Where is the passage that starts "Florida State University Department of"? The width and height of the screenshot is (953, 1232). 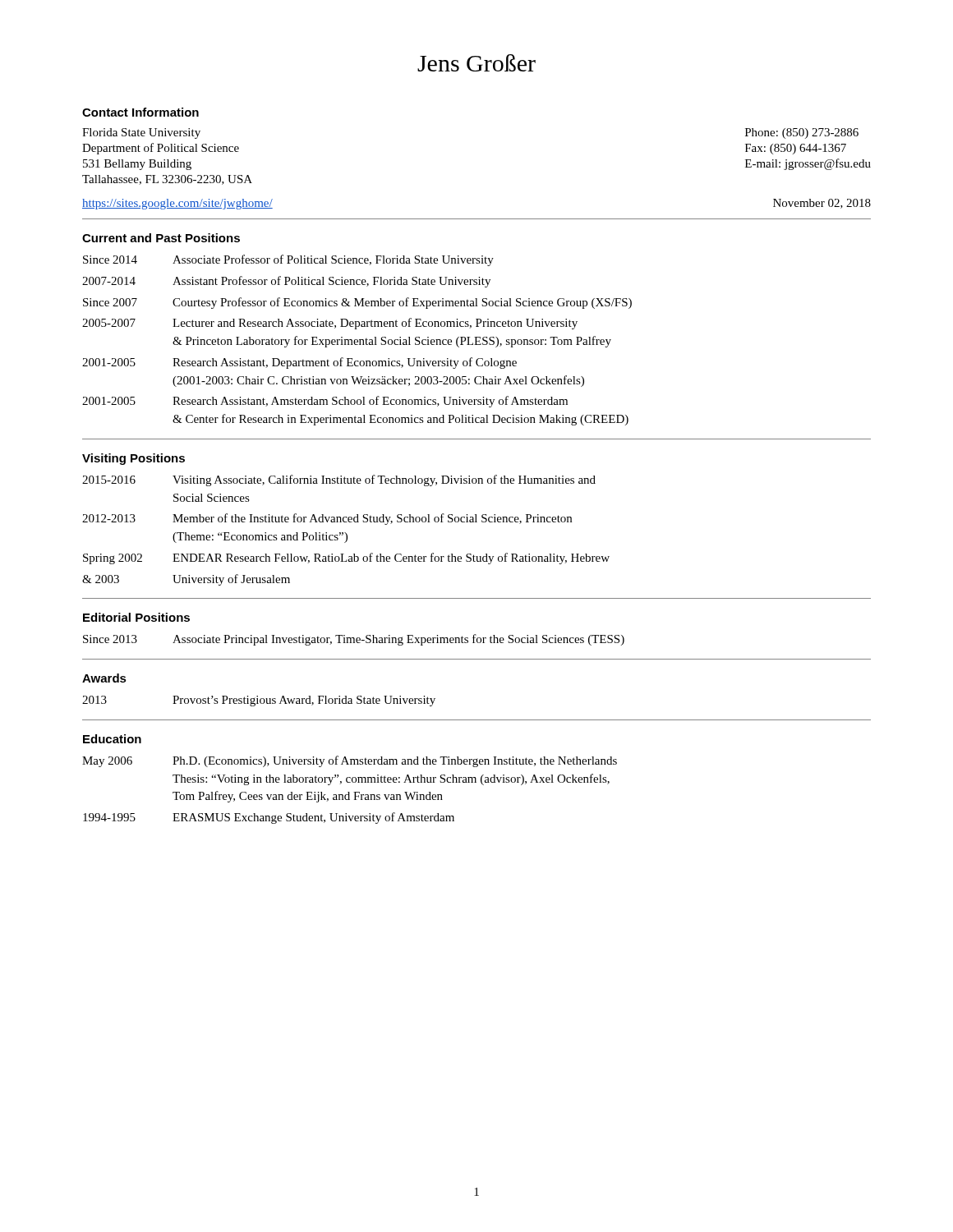coord(143,133)
